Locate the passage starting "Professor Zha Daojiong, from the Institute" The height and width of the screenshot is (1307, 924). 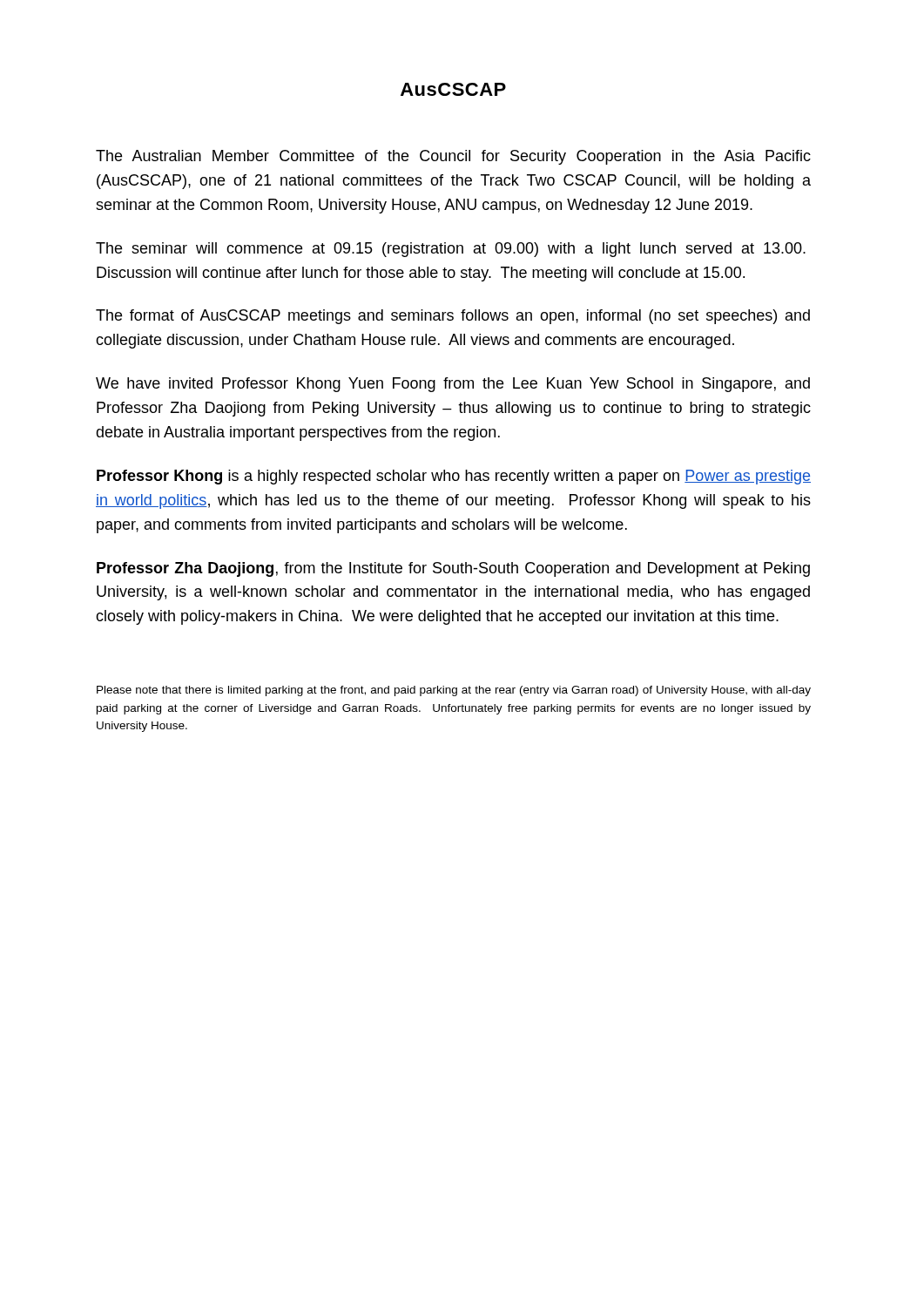(x=453, y=592)
